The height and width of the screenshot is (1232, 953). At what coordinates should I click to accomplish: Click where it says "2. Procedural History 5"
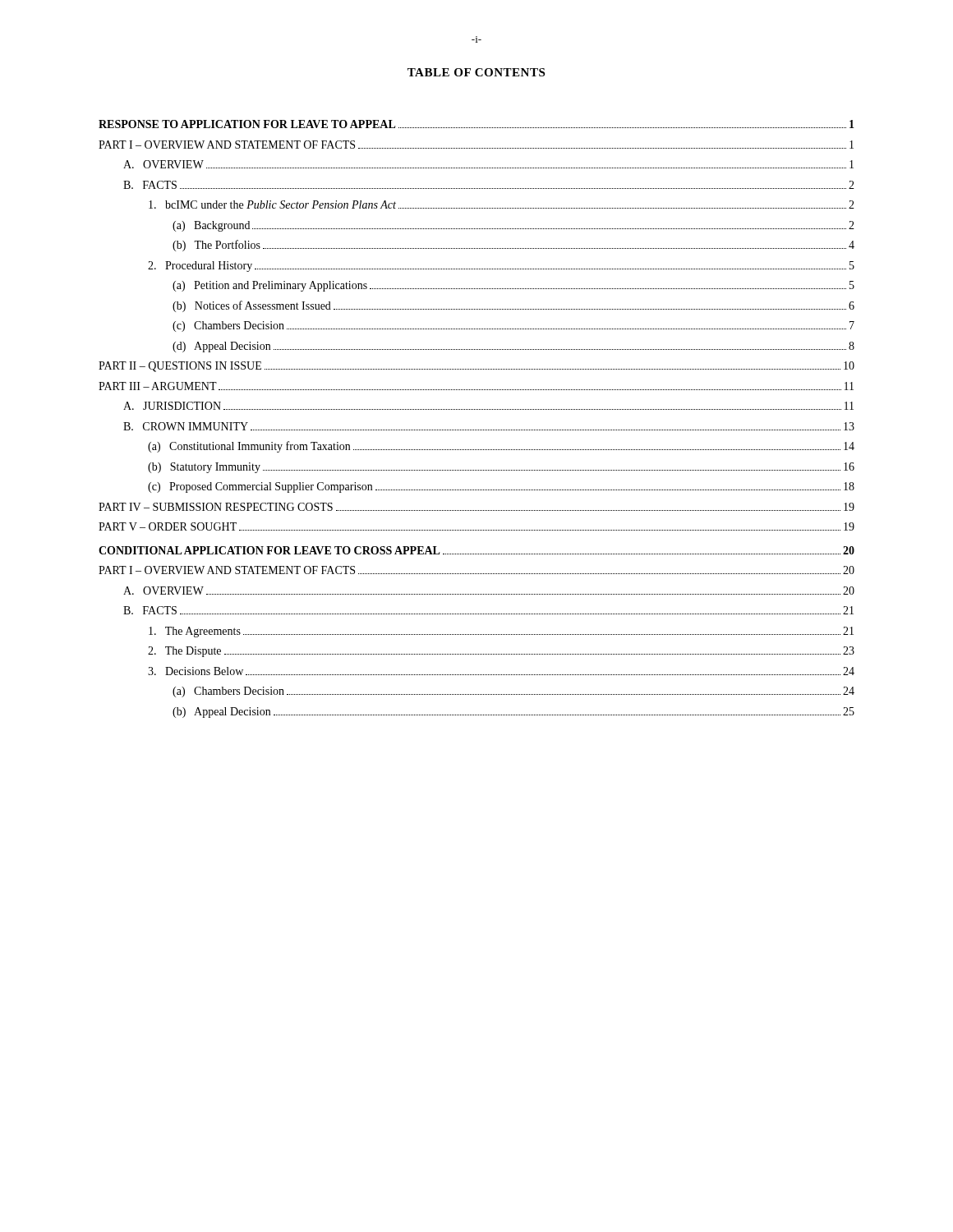tap(501, 266)
